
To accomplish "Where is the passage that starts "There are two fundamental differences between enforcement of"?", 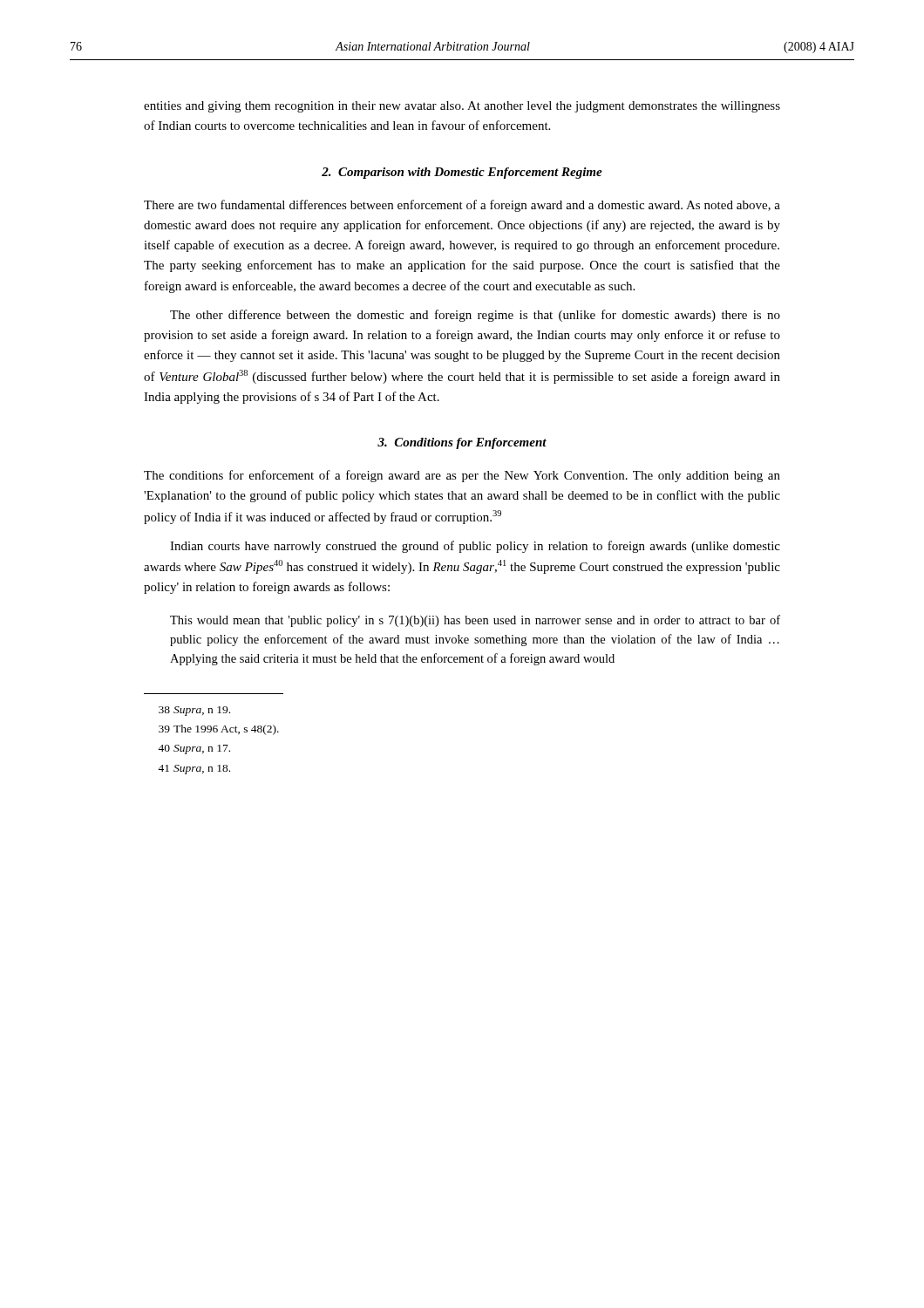I will (x=462, y=246).
